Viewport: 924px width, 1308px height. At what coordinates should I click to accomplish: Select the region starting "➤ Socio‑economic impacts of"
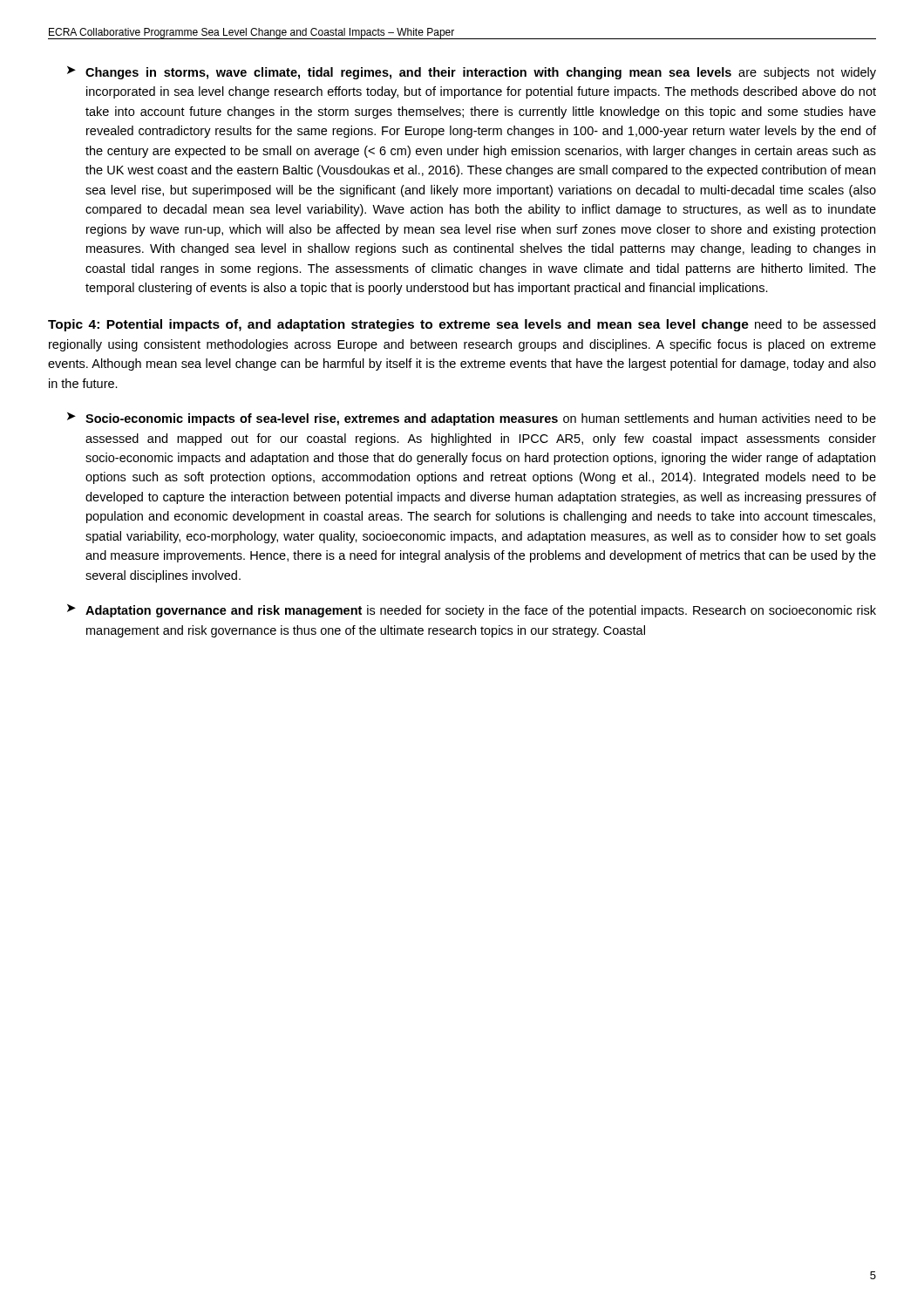pos(462,497)
